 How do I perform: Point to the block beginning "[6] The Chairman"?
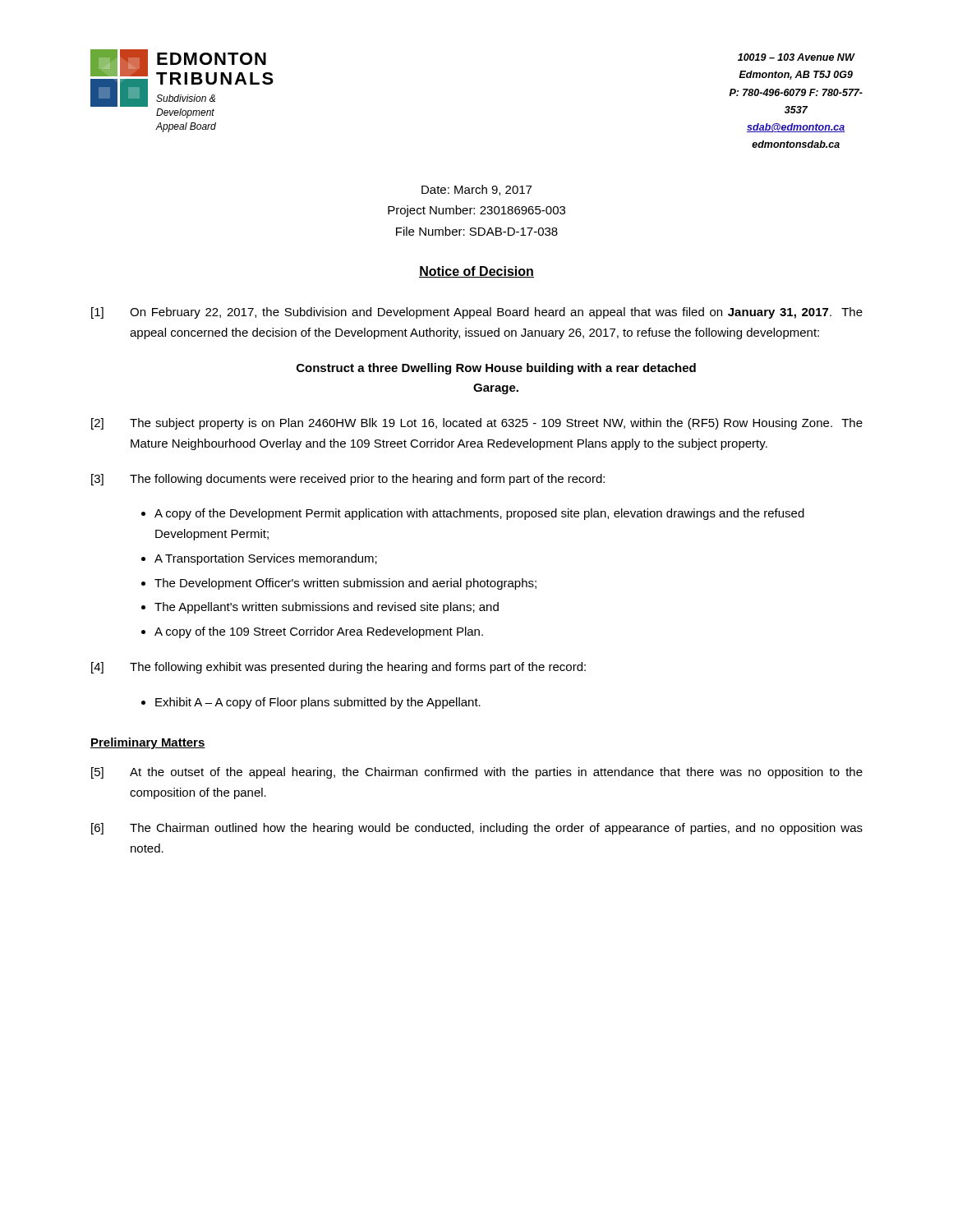coord(476,838)
